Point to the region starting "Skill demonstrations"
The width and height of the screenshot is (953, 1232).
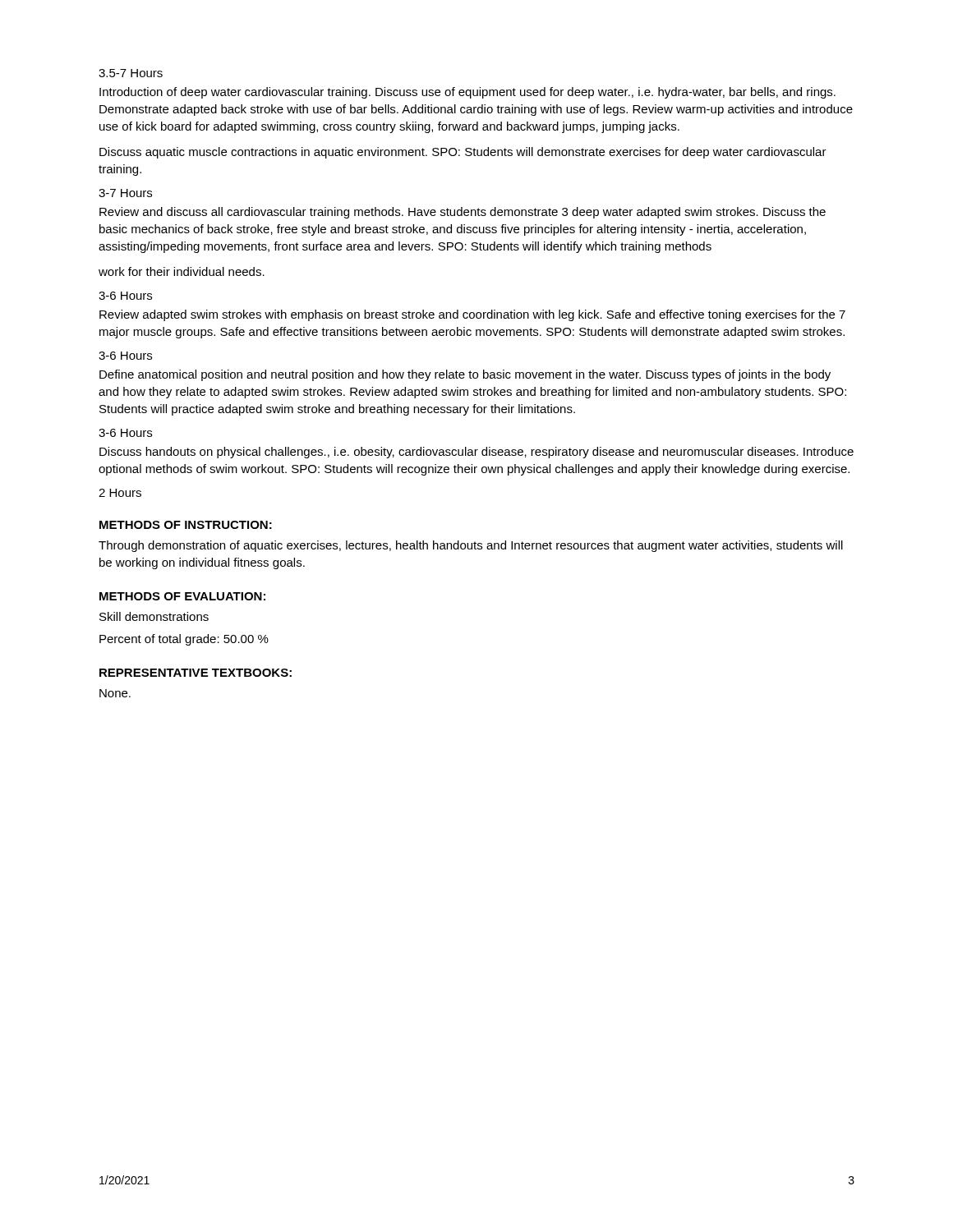click(154, 616)
